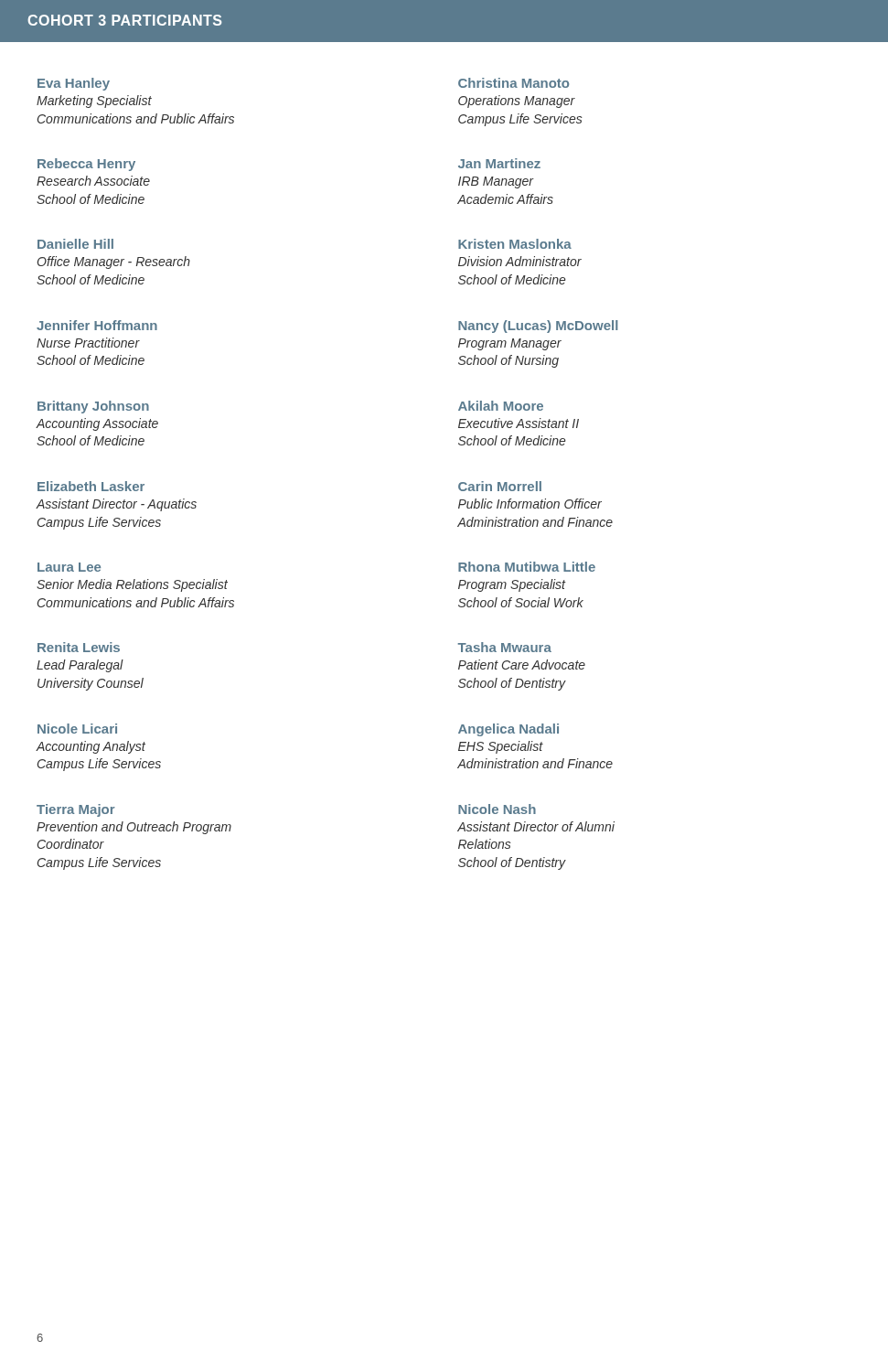
Task: Click on the list item containing "Tierra Major Prevention and"
Action: tap(233, 837)
